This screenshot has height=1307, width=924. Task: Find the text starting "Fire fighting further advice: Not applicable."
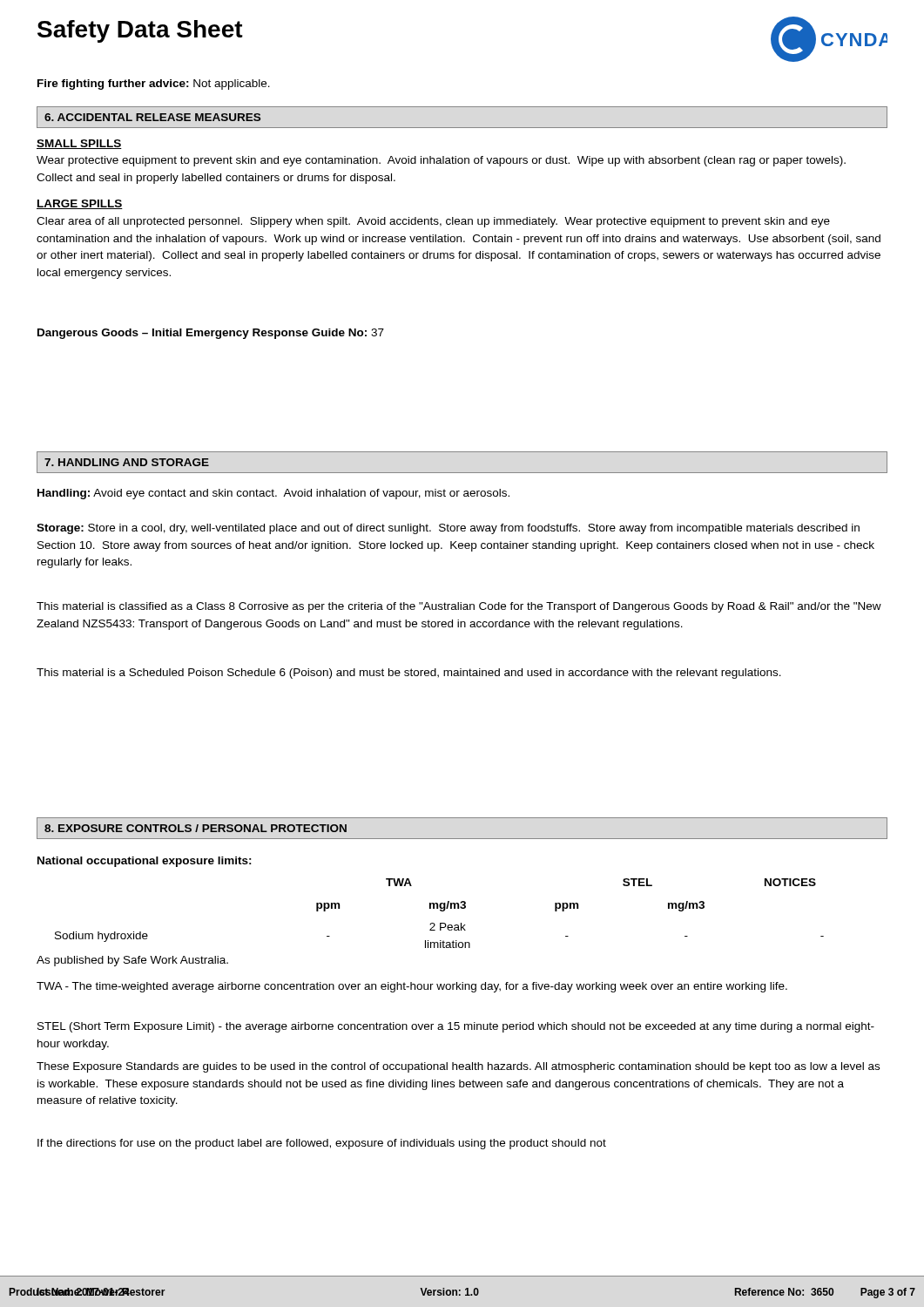pos(154,83)
